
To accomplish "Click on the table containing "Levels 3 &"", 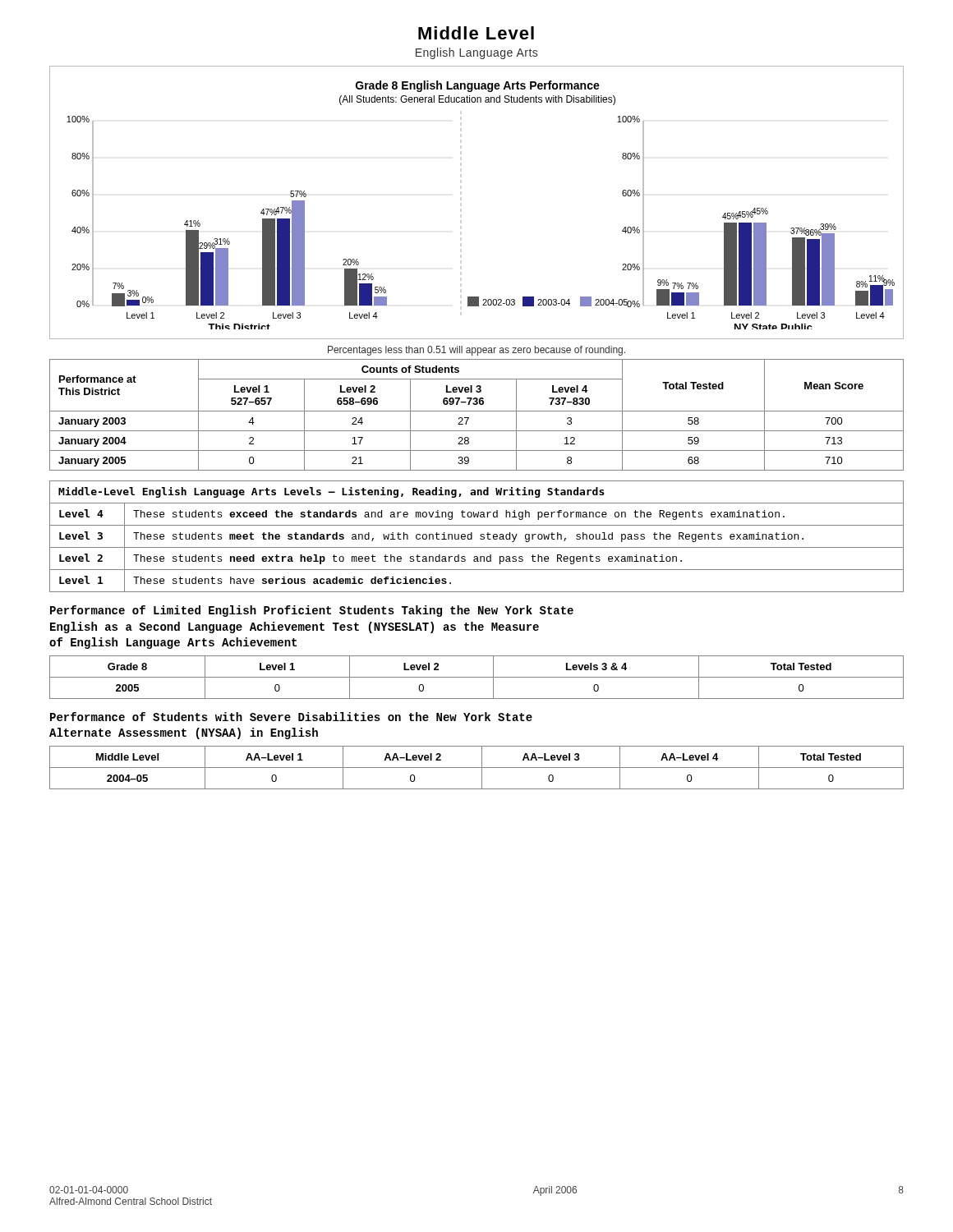I will coord(476,677).
